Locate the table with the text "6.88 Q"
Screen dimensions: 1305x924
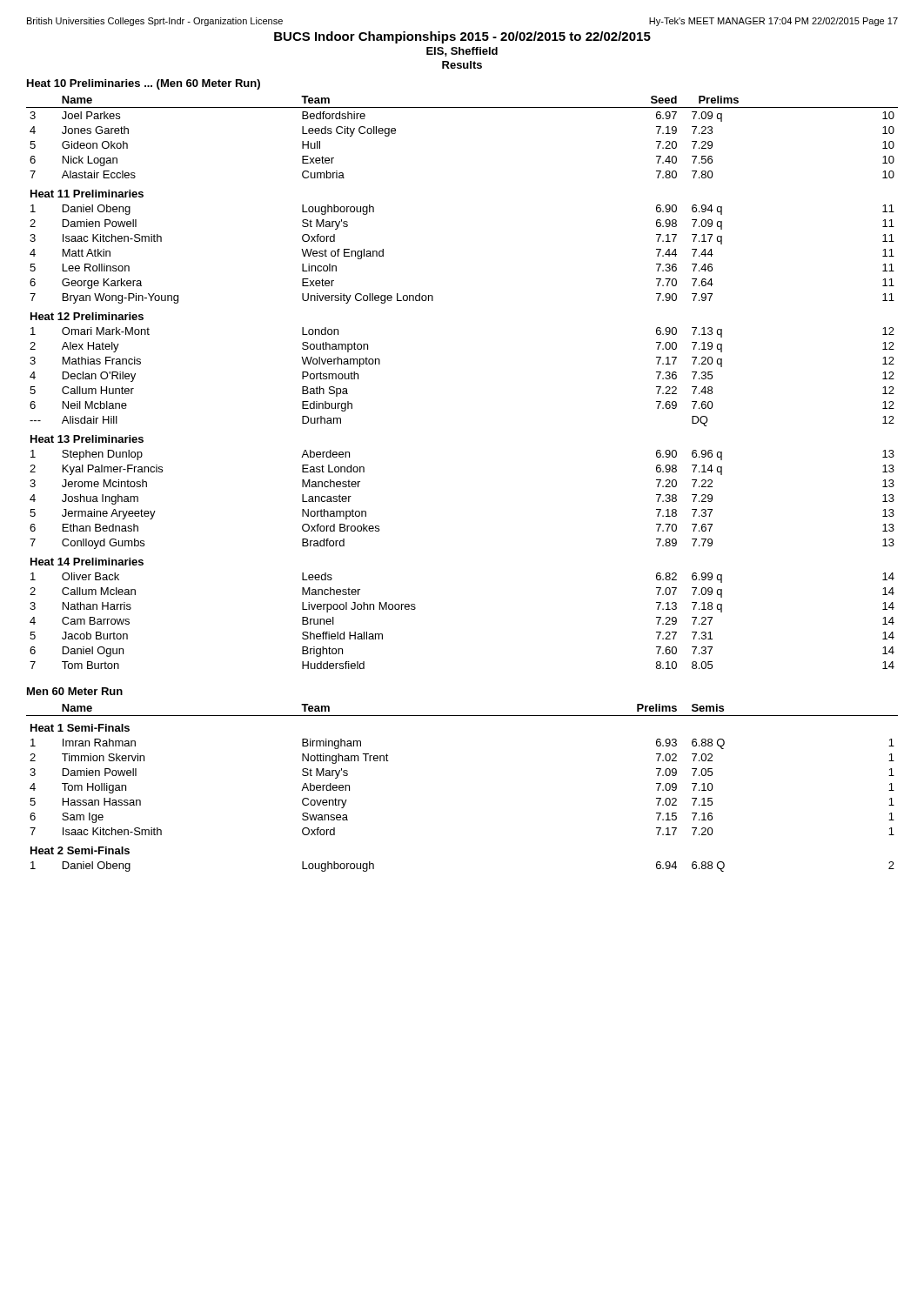point(462,787)
